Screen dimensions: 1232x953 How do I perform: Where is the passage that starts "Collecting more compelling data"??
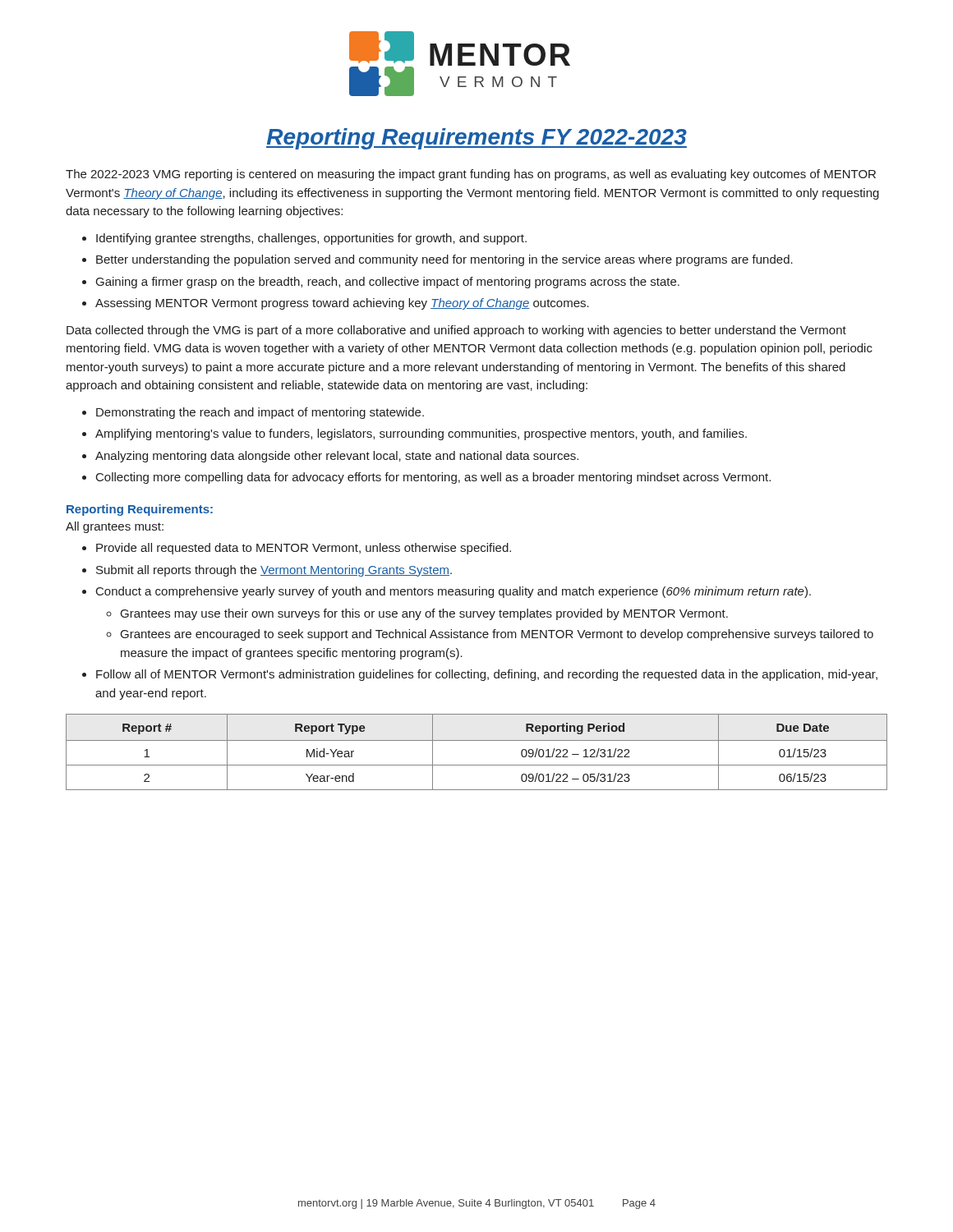pyautogui.click(x=434, y=477)
